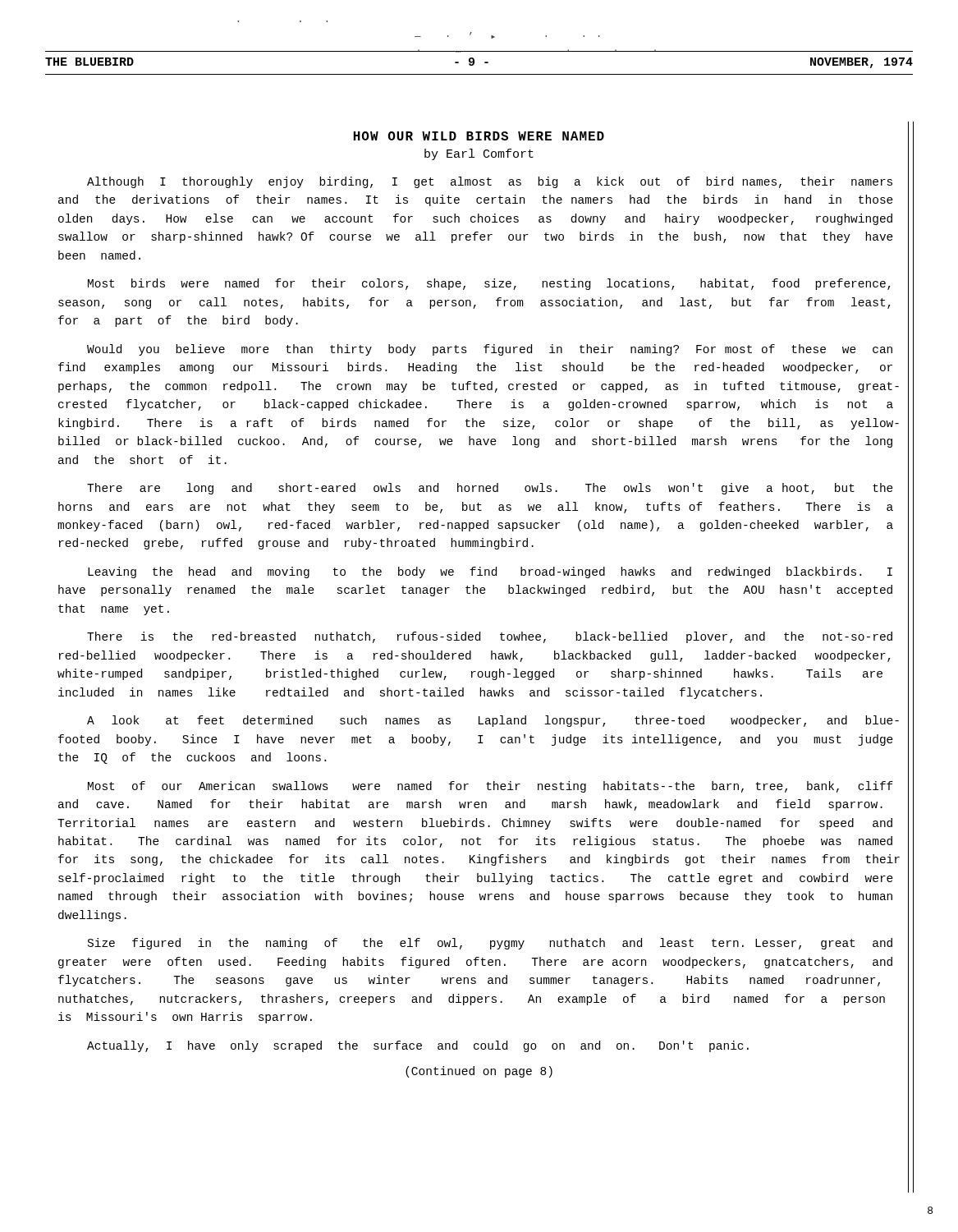Find the element starting "by Earl Comfort"
This screenshot has height=1232, width=958.
point(479,155)
